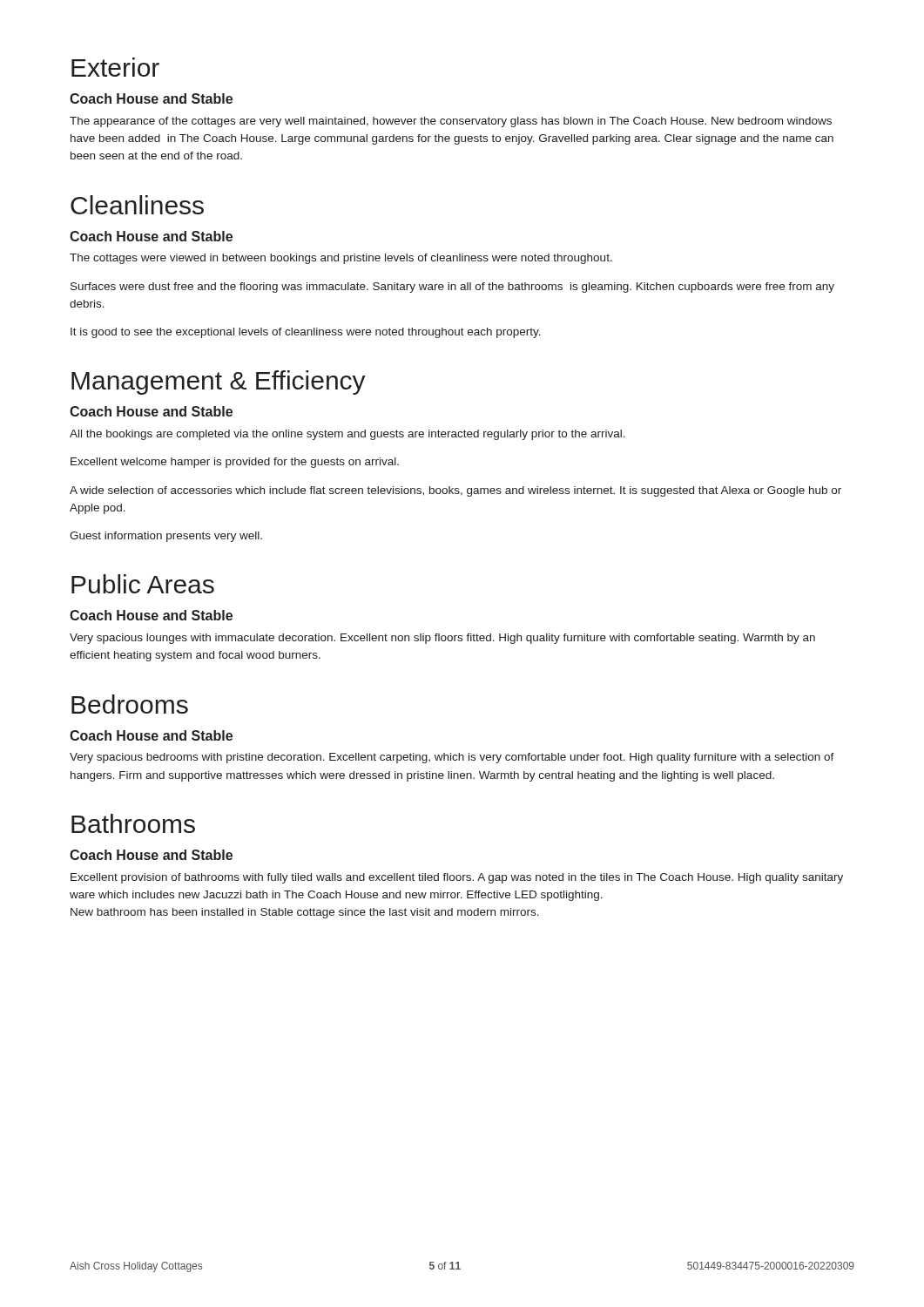
Task: Find the text block that reads "The appearance of the cottages"
Action: pyautogui.click(x=462, y=139)
